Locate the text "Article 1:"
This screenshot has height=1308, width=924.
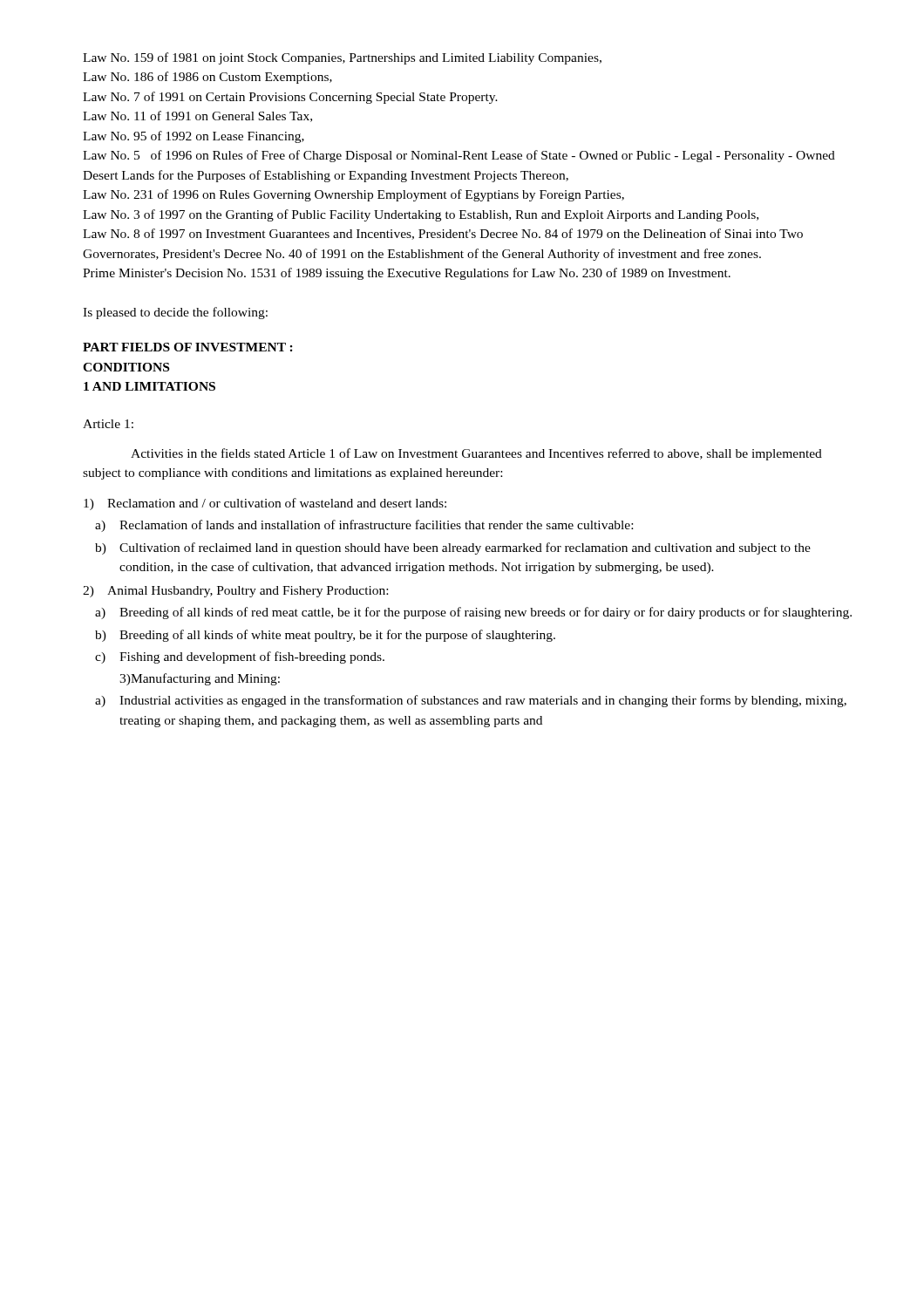tap(109, 423)
